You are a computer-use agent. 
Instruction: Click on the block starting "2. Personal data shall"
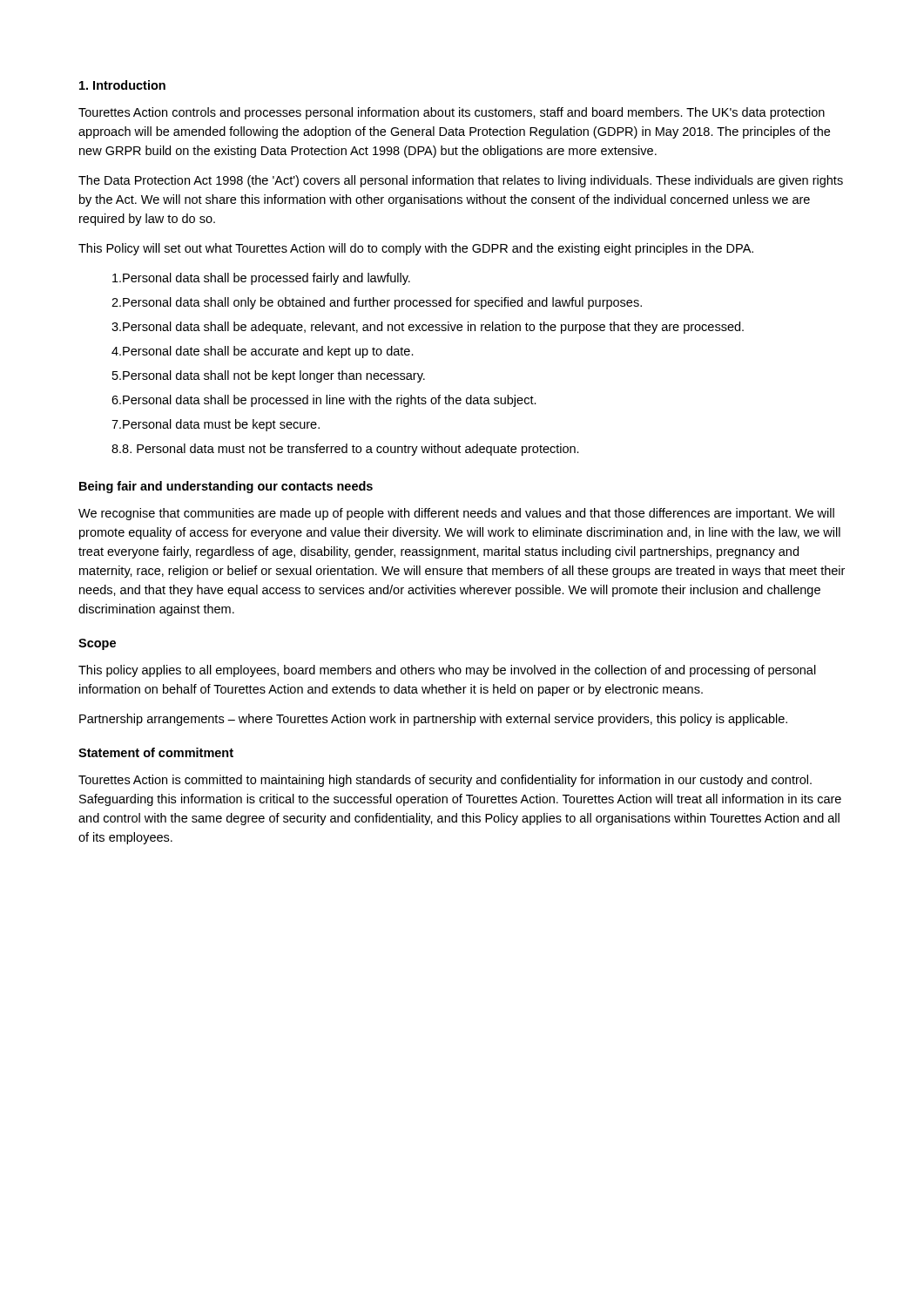point(462,302)
